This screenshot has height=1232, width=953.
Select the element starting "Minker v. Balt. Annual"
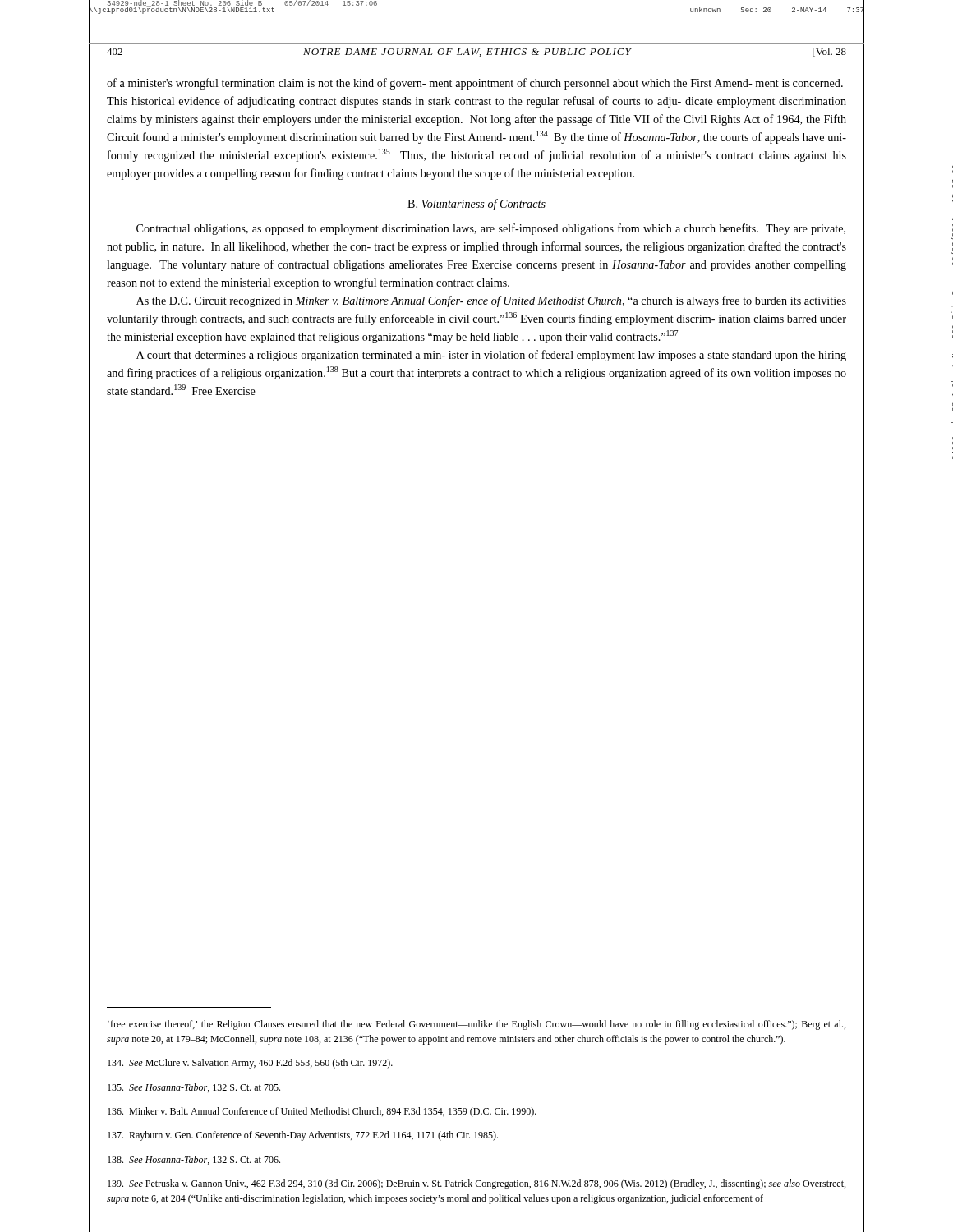[476, 1112]
